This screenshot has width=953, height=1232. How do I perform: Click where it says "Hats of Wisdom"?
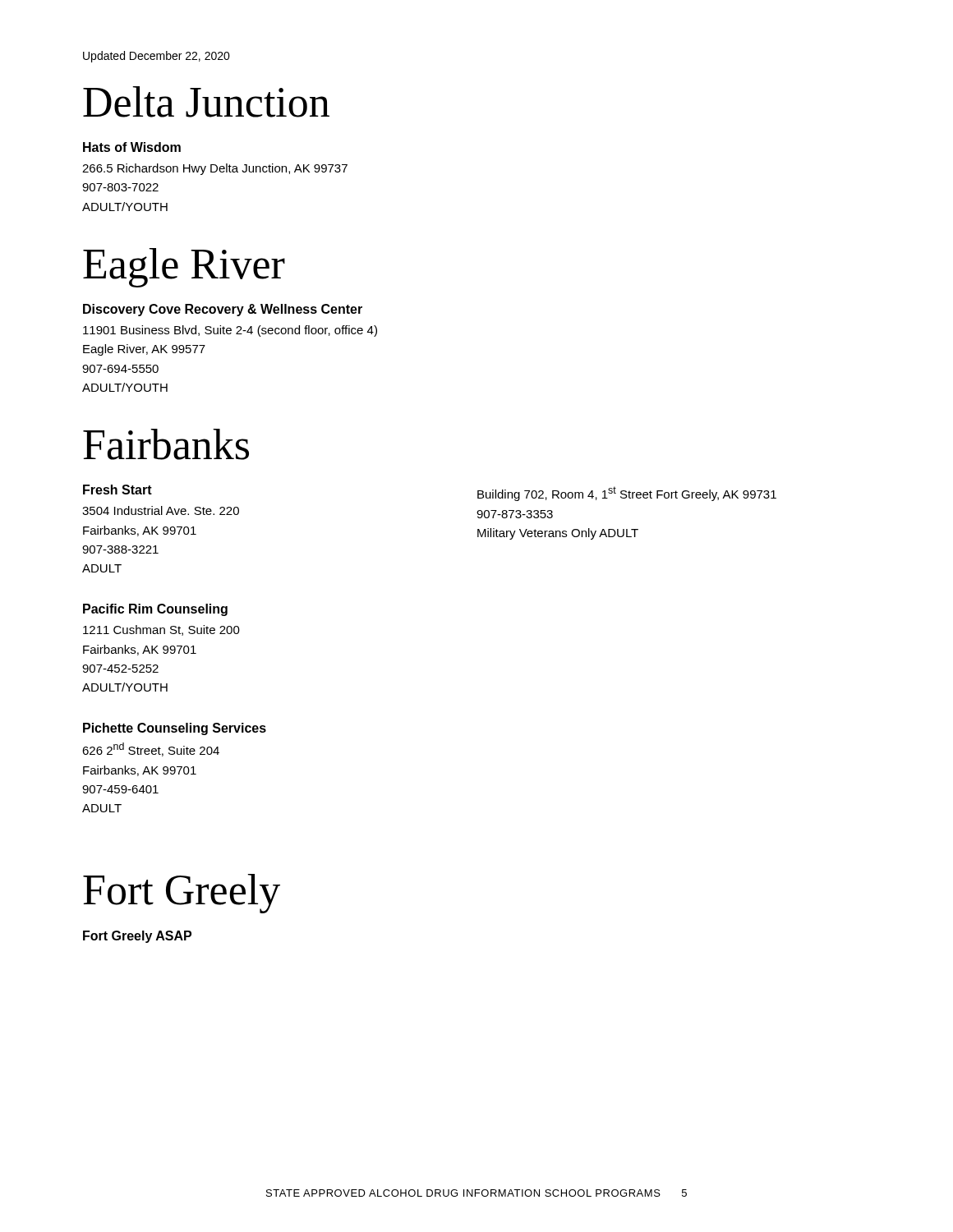point(132,148)
